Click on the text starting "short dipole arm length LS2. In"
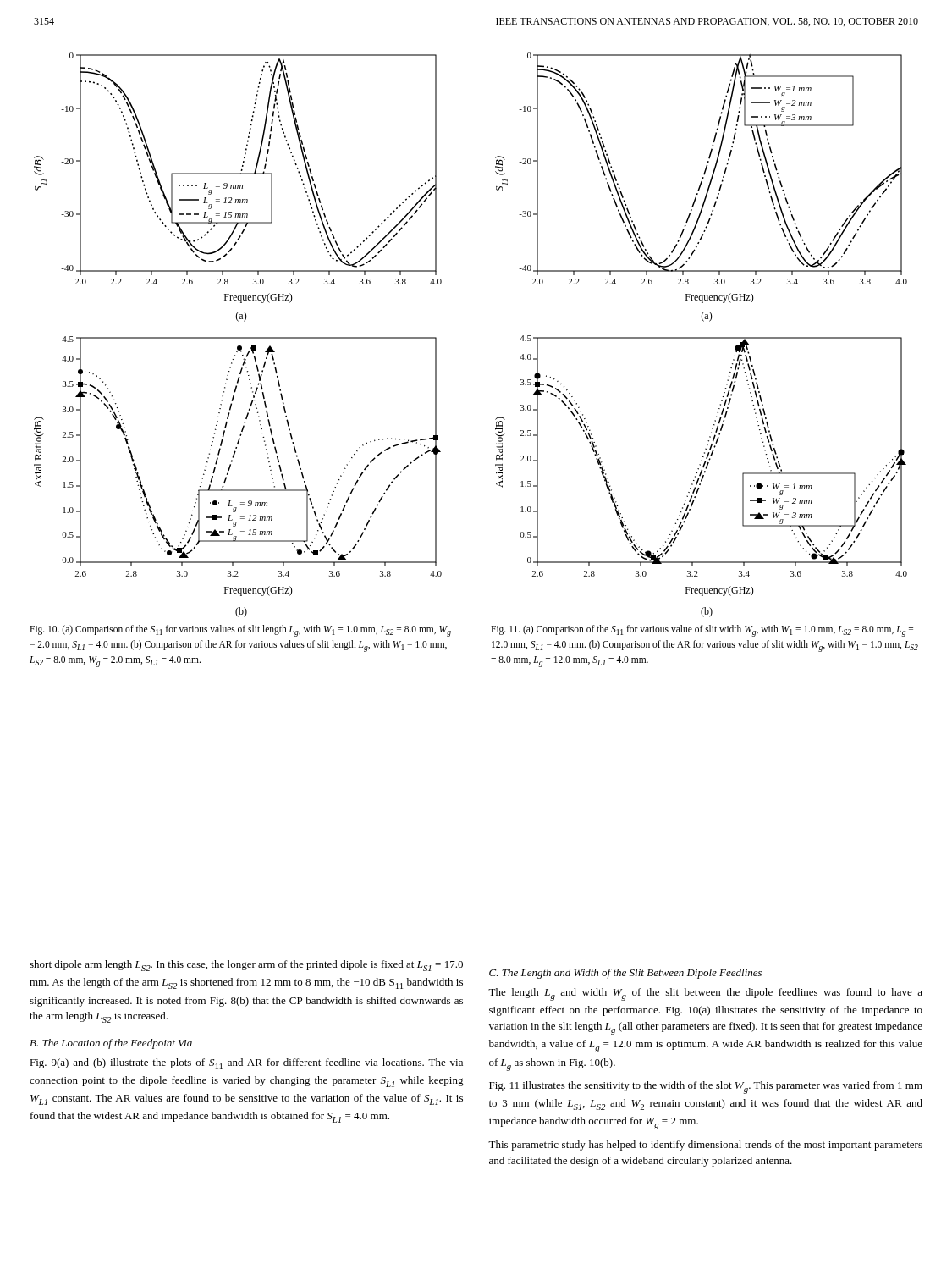The image size is (952, 1270). pos(246,991)
